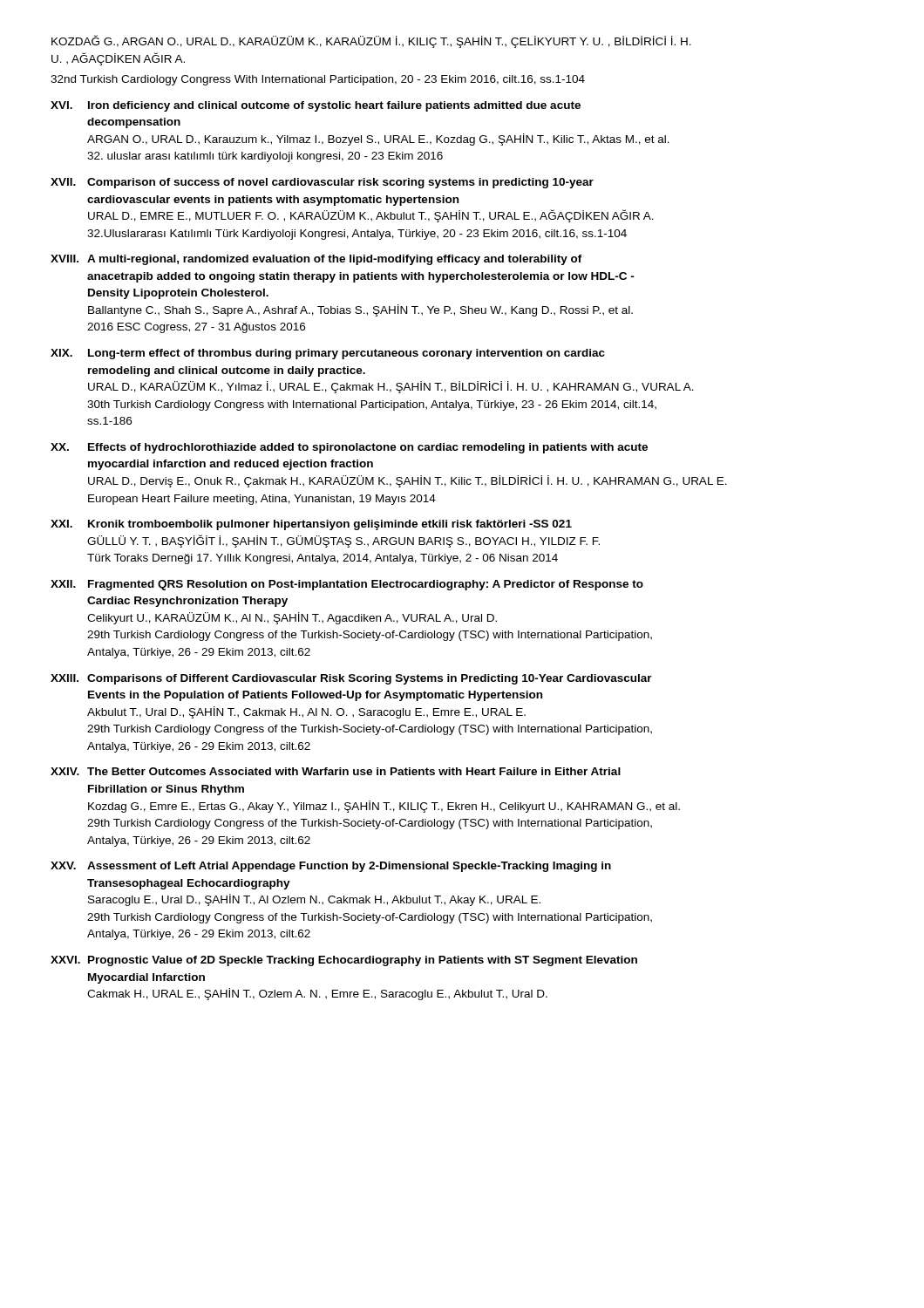Image resolution: width=924 pixels, height=1308 pixels.
Task: Navigate to the region starting "XXVI. Prognostic Value of 2D Speckle Tracking Echocardiography"
Action: [x=344, y=961]
